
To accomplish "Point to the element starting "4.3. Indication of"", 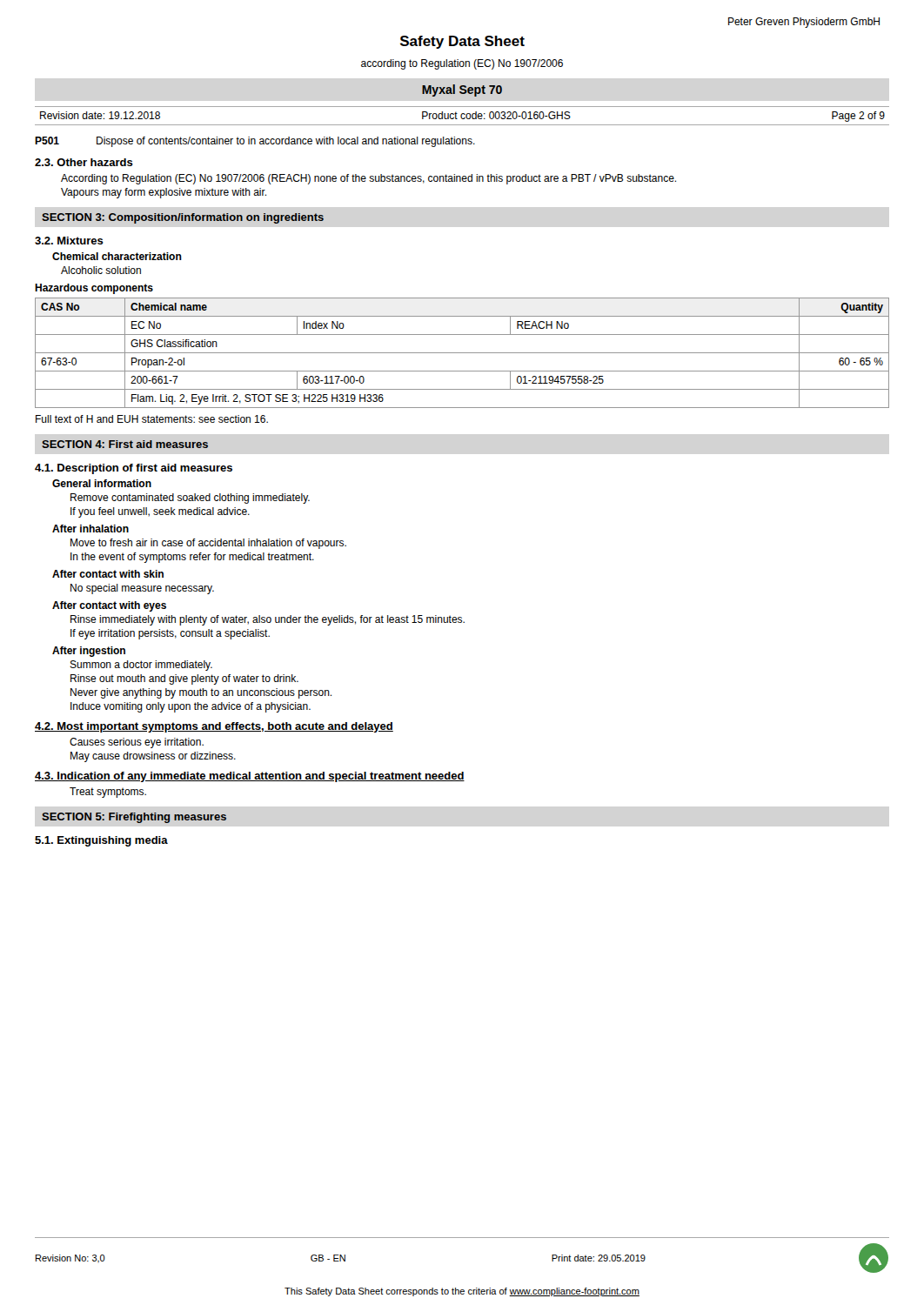I will point(249,776).
